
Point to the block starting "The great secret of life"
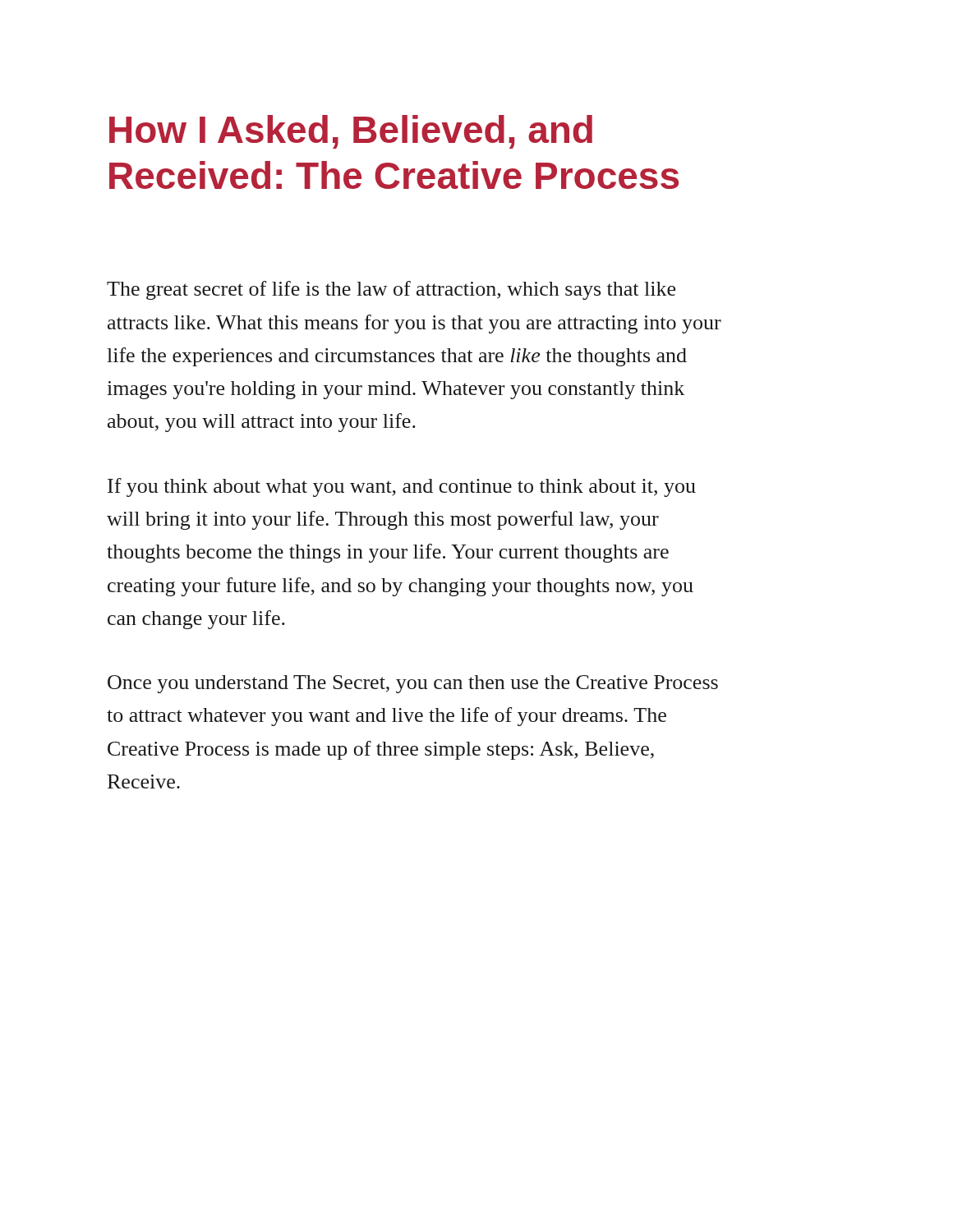(x=414, y=355)
